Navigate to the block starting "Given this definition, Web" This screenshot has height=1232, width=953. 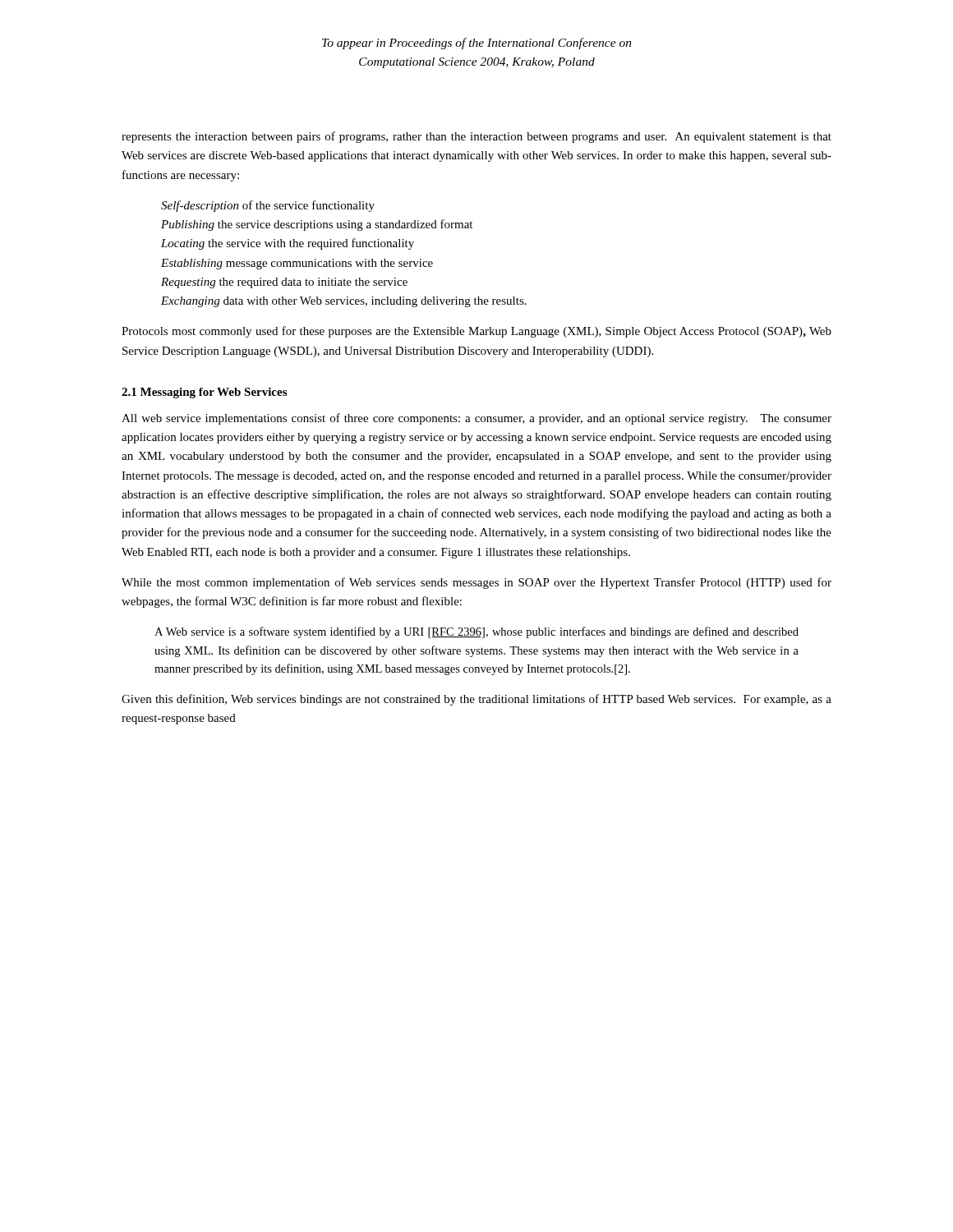click(x=476, y=708)
